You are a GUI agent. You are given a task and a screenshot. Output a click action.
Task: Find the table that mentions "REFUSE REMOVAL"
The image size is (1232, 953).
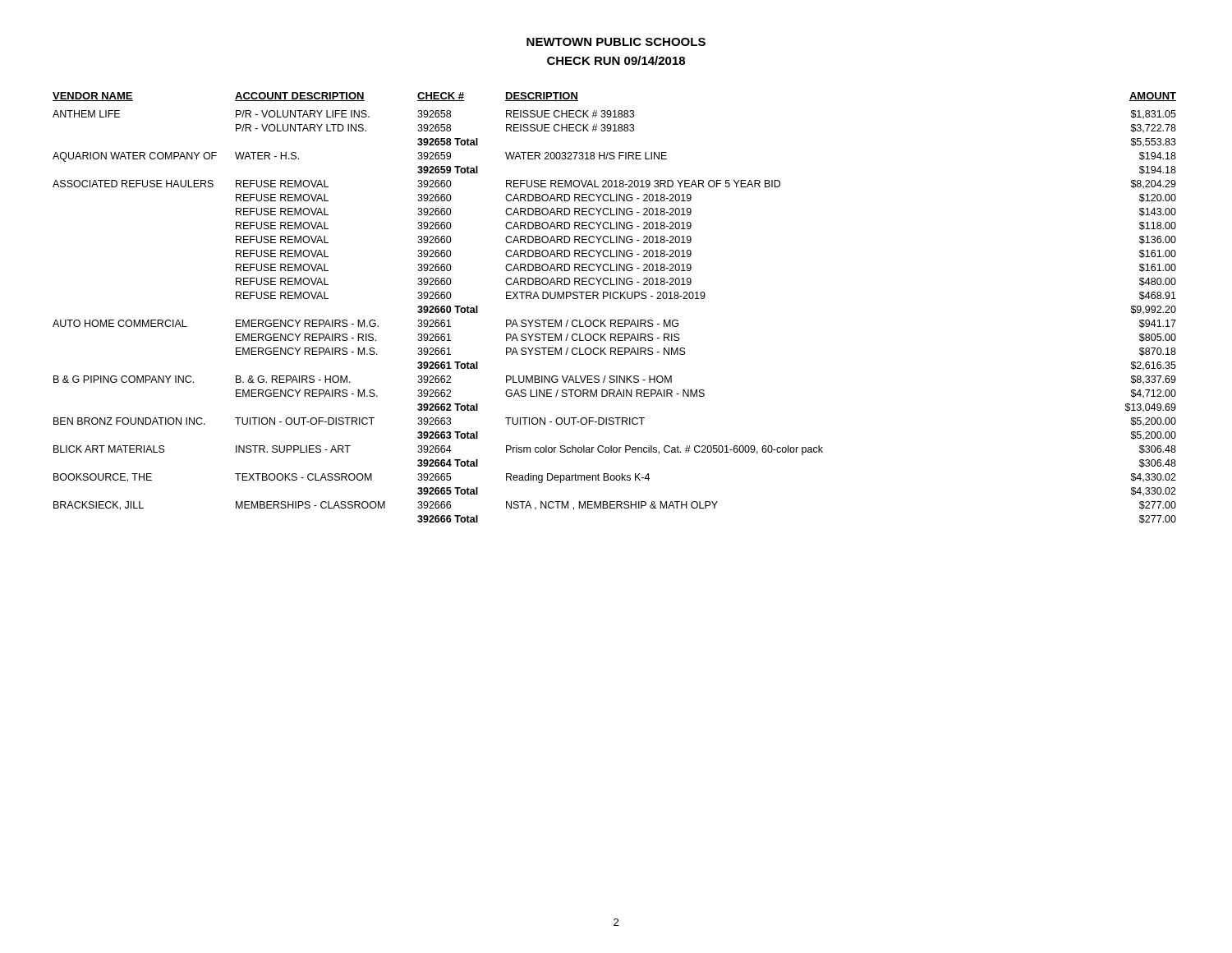(616, 307)
